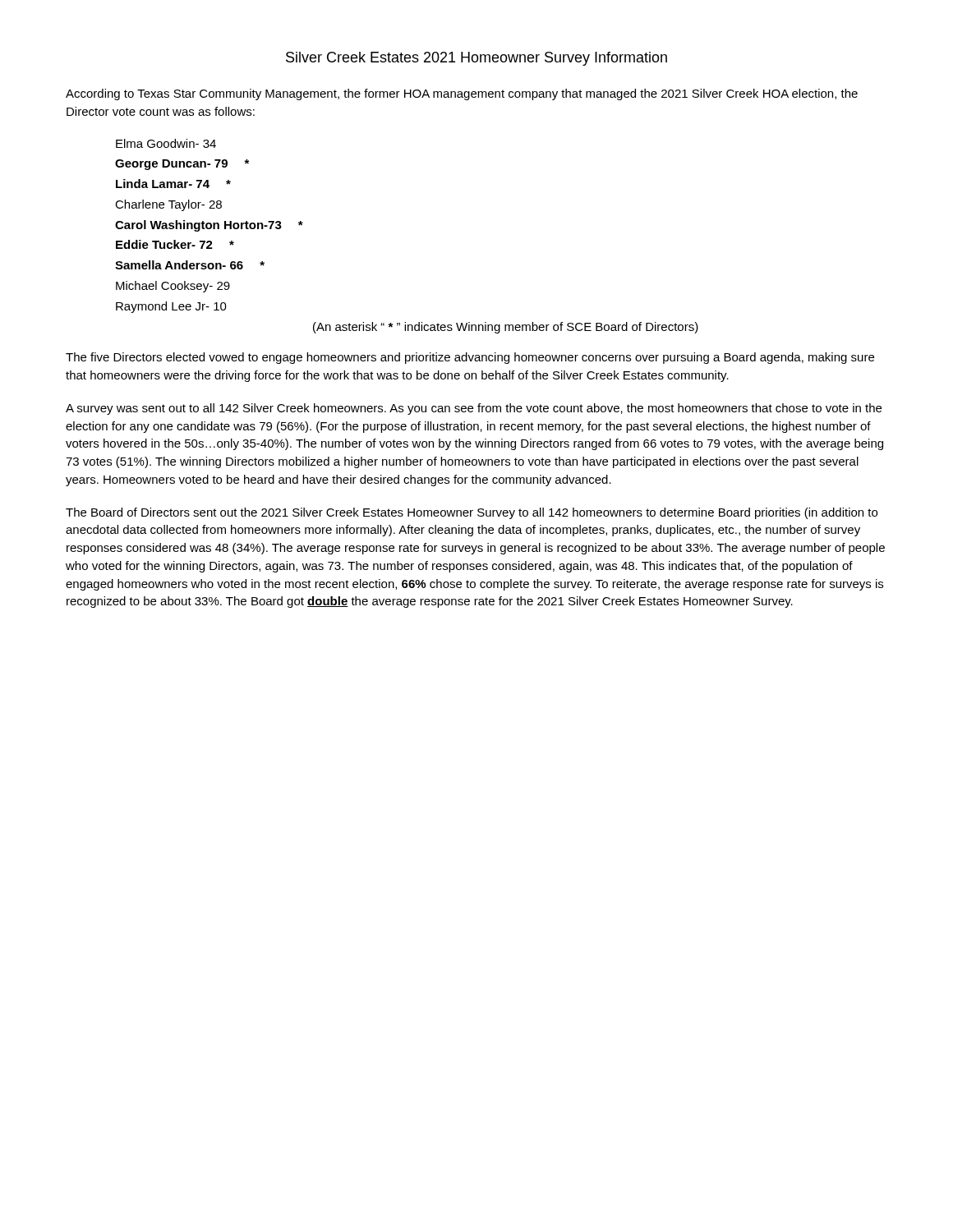Find the list item that reads "Elma Goodwin- 34"
This screenshot has height=1232, width=953.
tap(166, 144)
